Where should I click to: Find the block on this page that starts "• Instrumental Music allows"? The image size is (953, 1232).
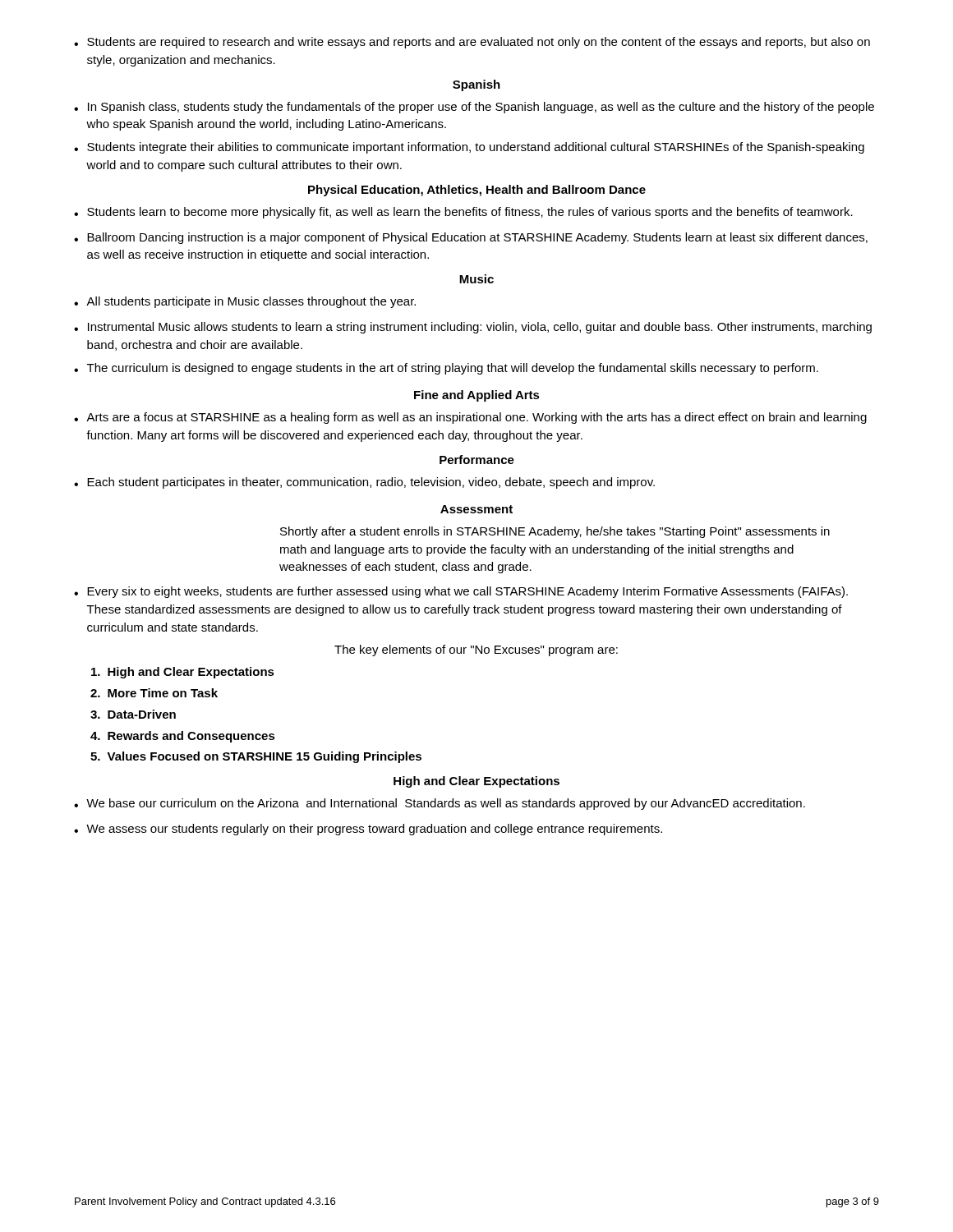476,336
